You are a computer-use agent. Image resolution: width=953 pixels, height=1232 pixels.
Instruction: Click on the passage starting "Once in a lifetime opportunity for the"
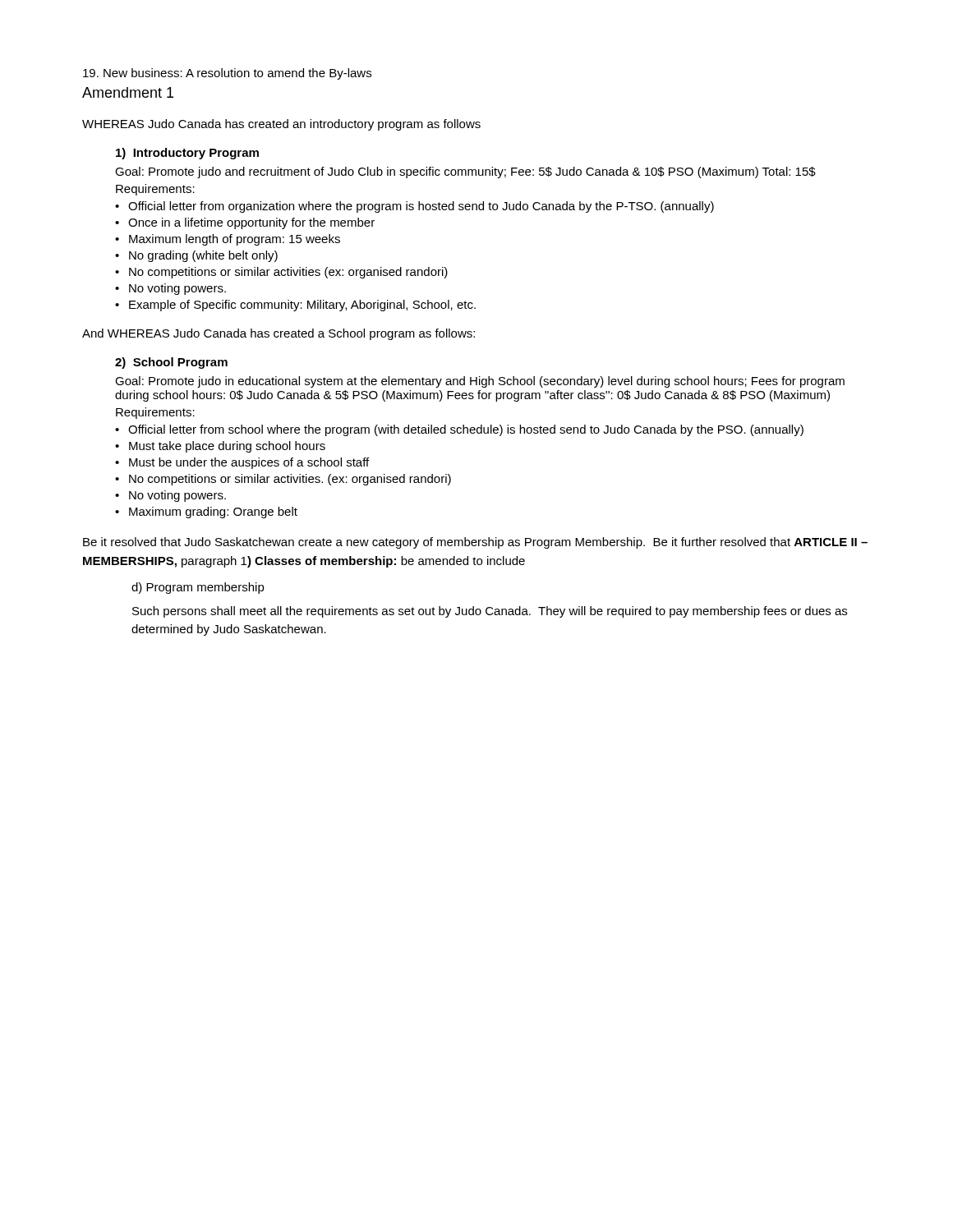click(251, 222)
